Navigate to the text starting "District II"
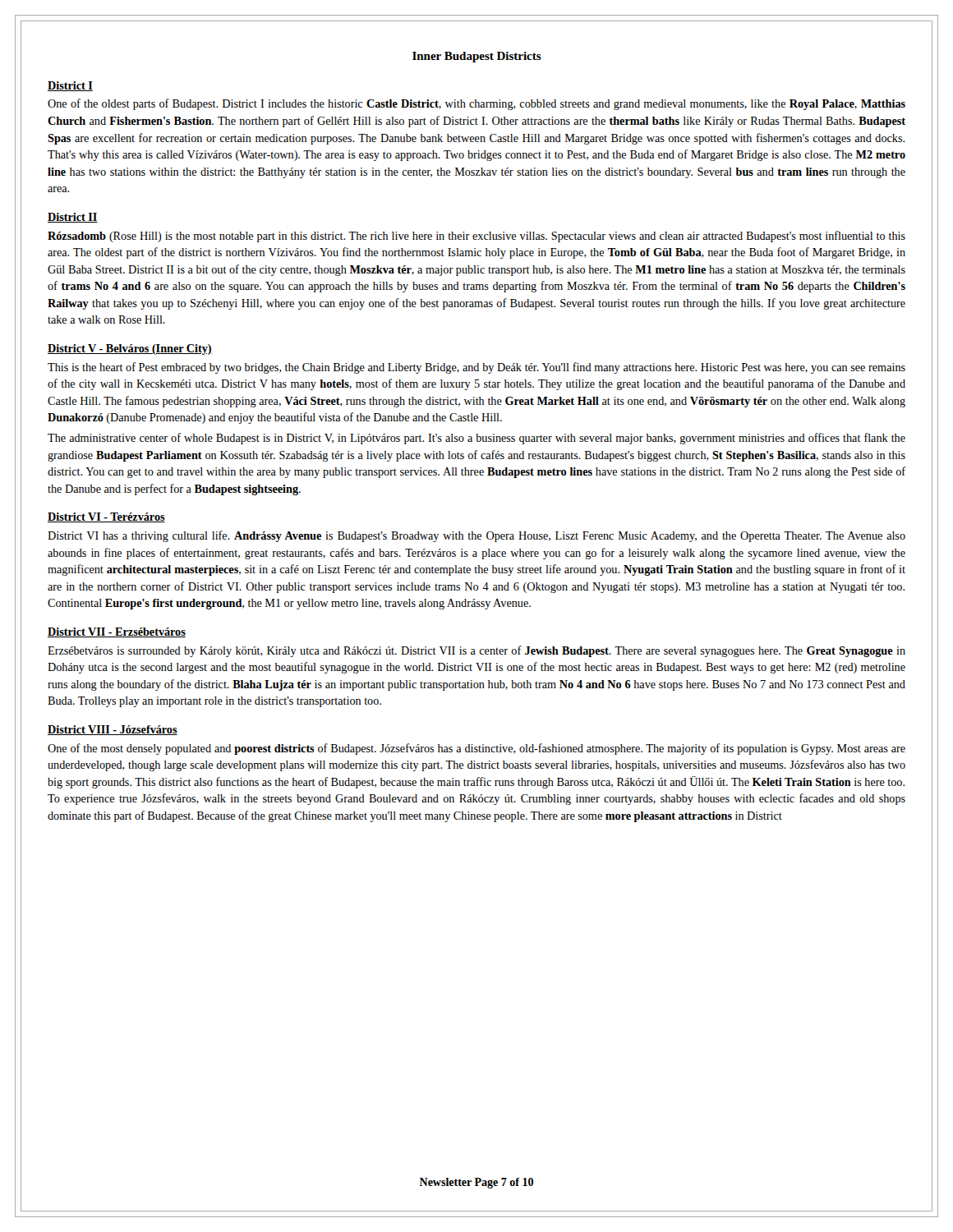953x1232 pixels. [72, 217]
